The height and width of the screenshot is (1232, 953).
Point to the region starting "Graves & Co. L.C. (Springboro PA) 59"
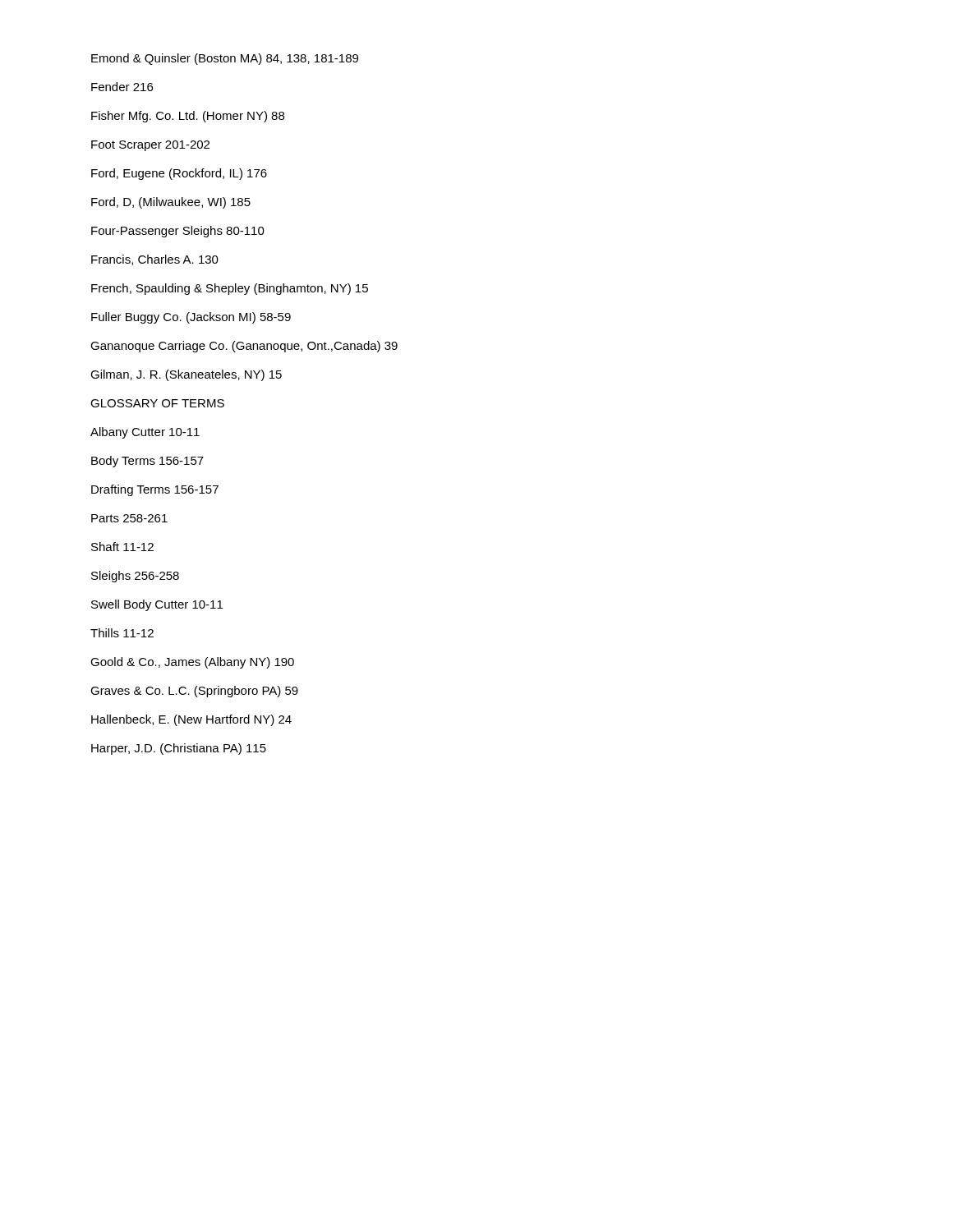click(194, 690)
